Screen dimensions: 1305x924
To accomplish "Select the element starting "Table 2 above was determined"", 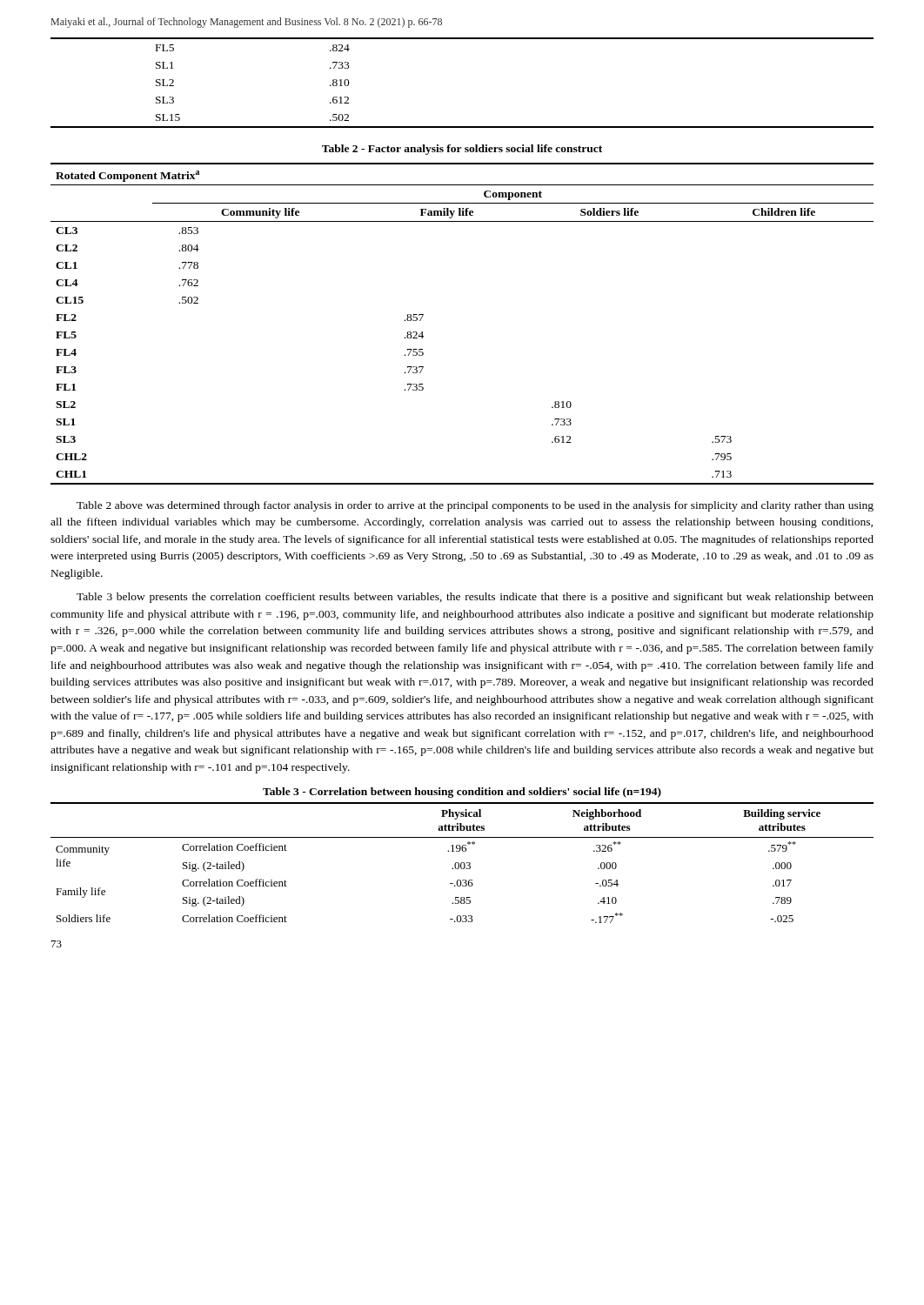I will click(462, 539).
